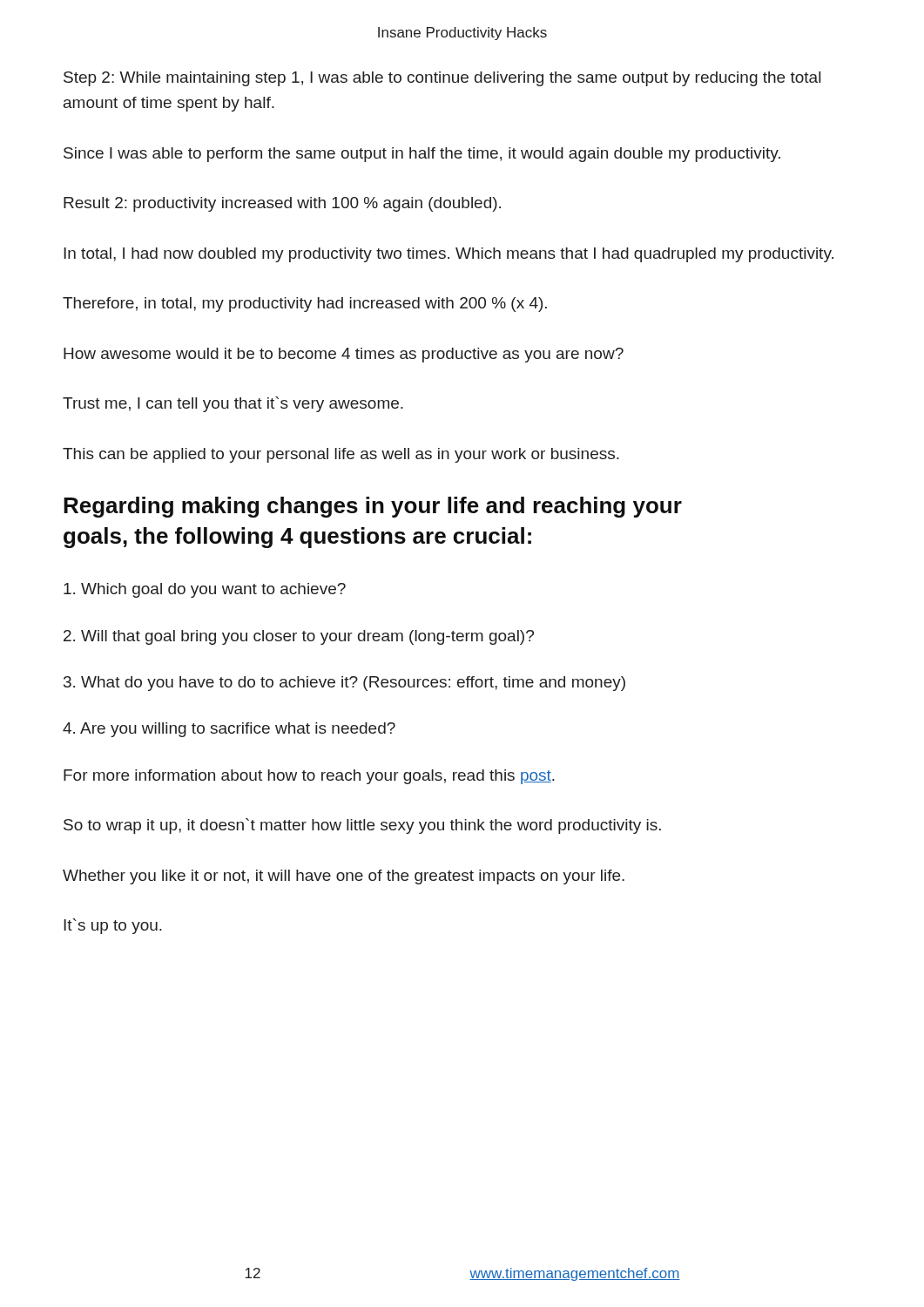The width and height of the screenshot is (924, 1307).
Task: Find the text block containing "Result 2: productivity increased with"
Action: coord(283,203)
